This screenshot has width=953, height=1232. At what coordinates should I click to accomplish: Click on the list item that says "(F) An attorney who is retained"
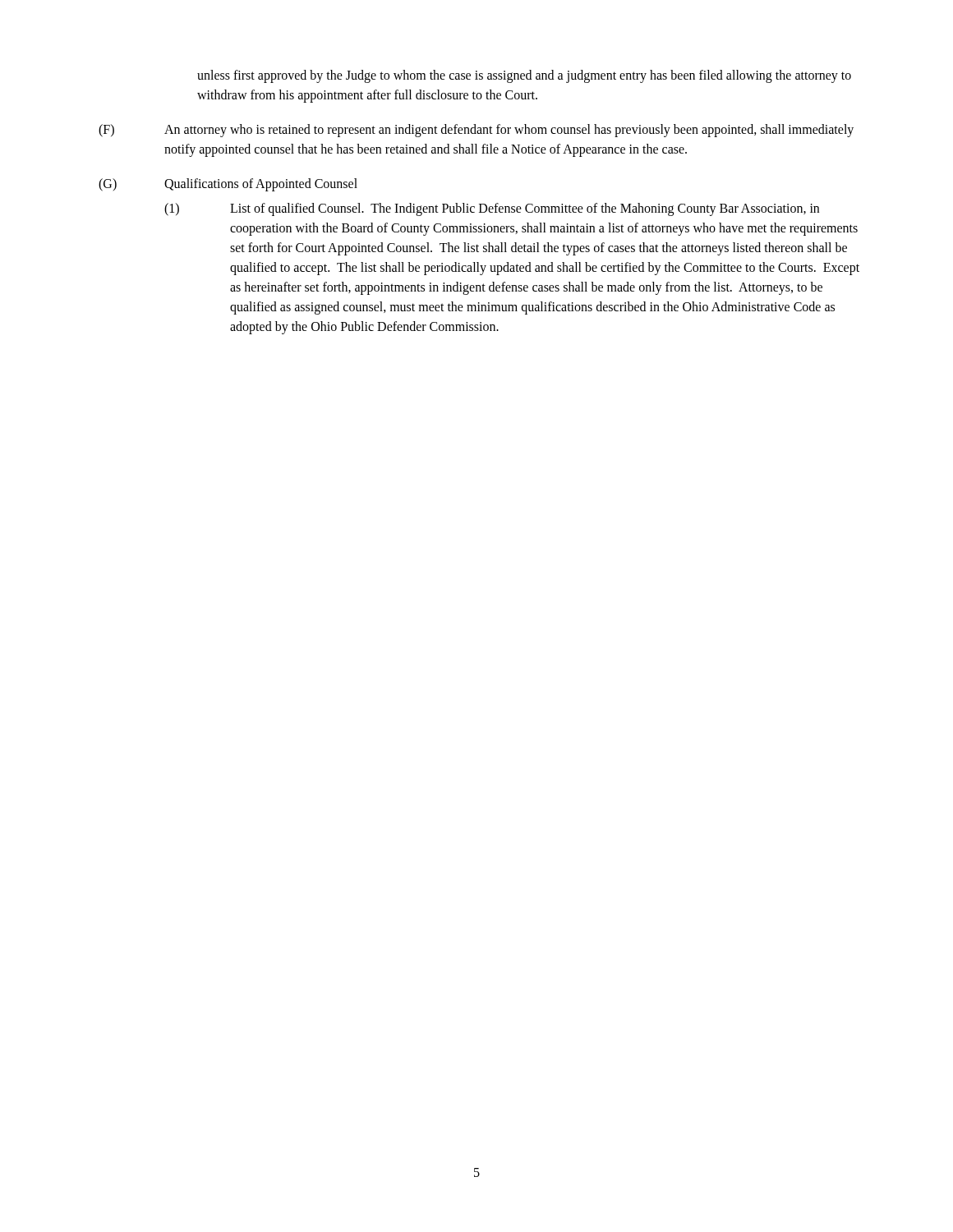[x=485, y=140]
